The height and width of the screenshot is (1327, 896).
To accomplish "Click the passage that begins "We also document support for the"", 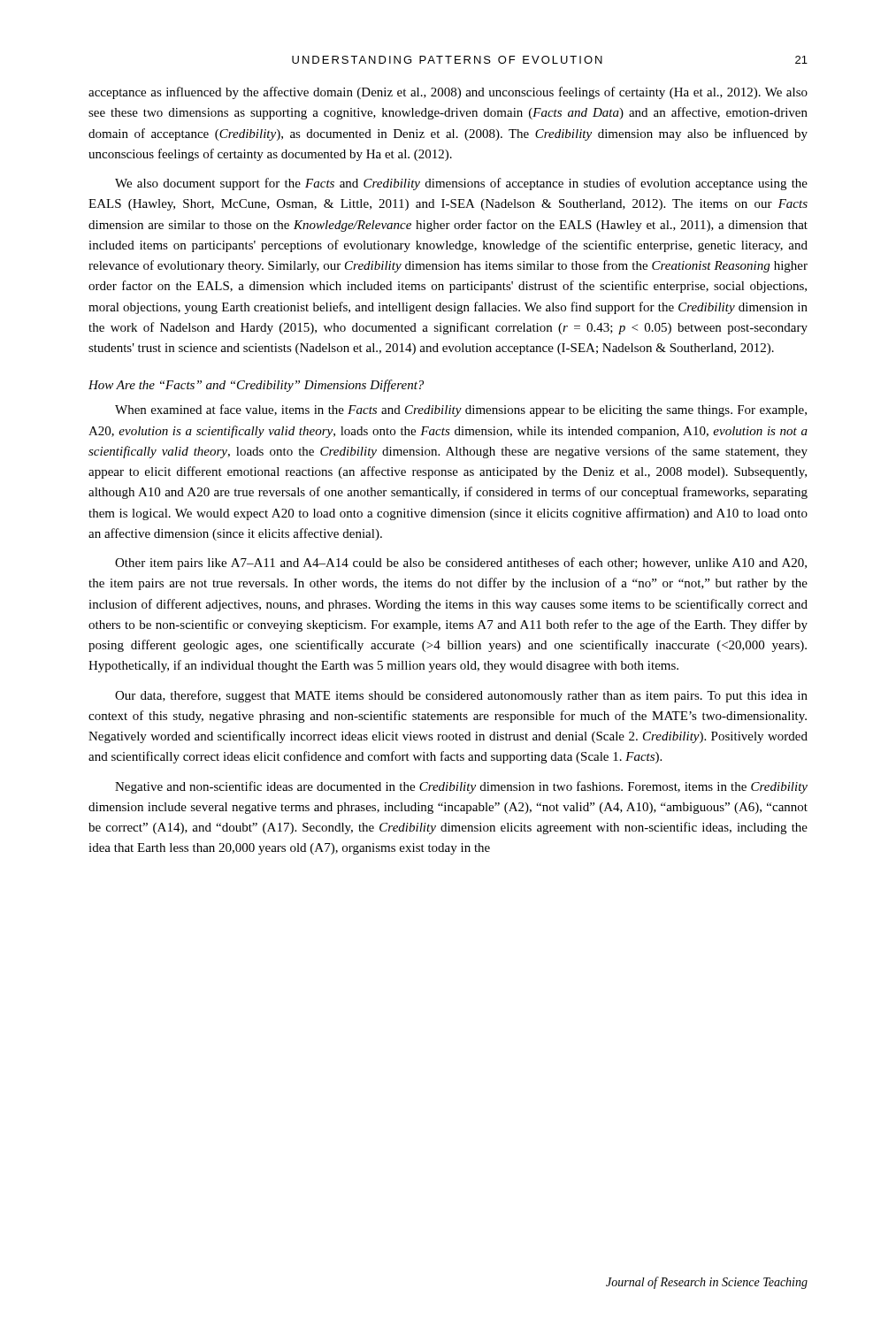I will [x=448, y=265].
